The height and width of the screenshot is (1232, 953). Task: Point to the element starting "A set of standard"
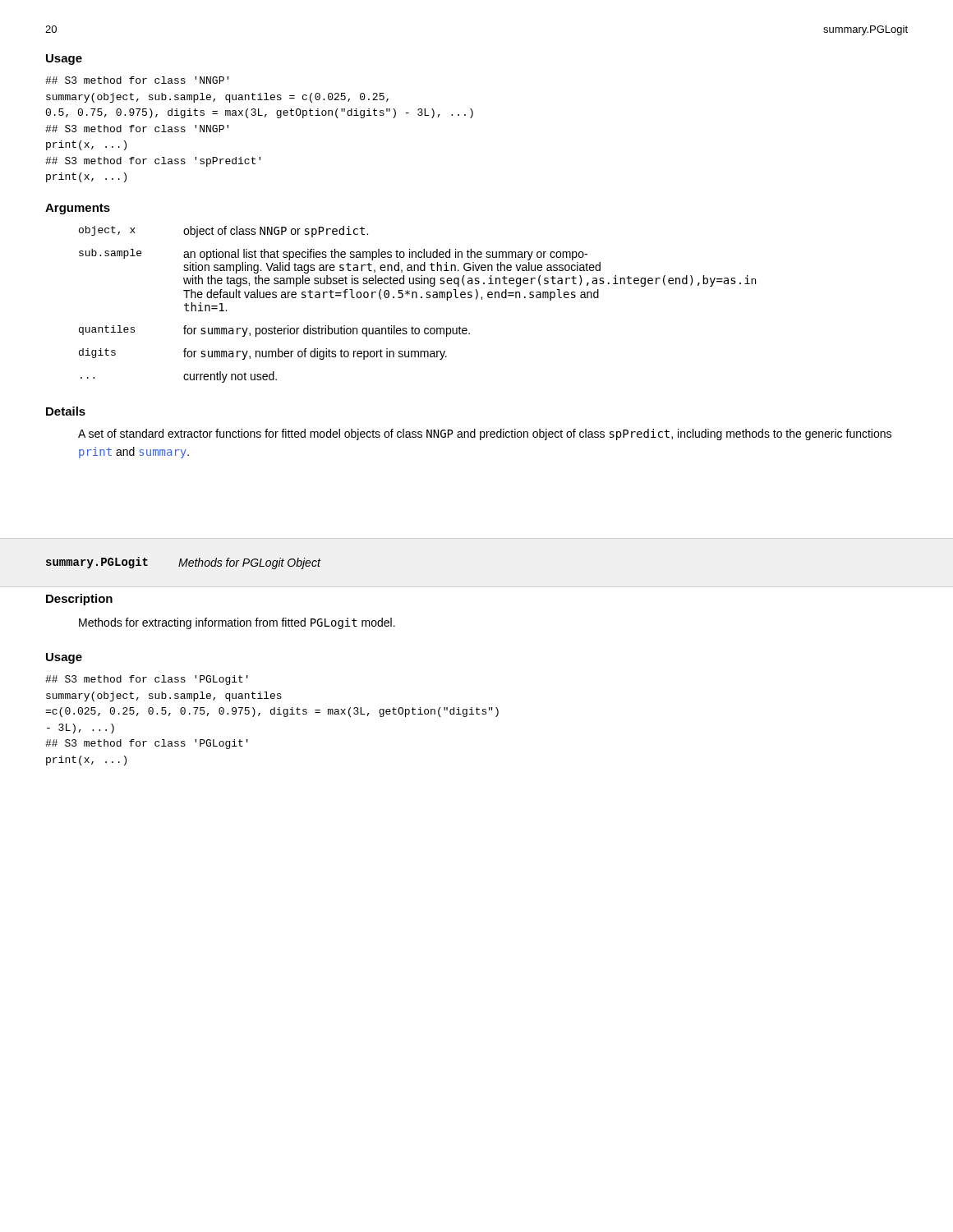click(485, 442)
